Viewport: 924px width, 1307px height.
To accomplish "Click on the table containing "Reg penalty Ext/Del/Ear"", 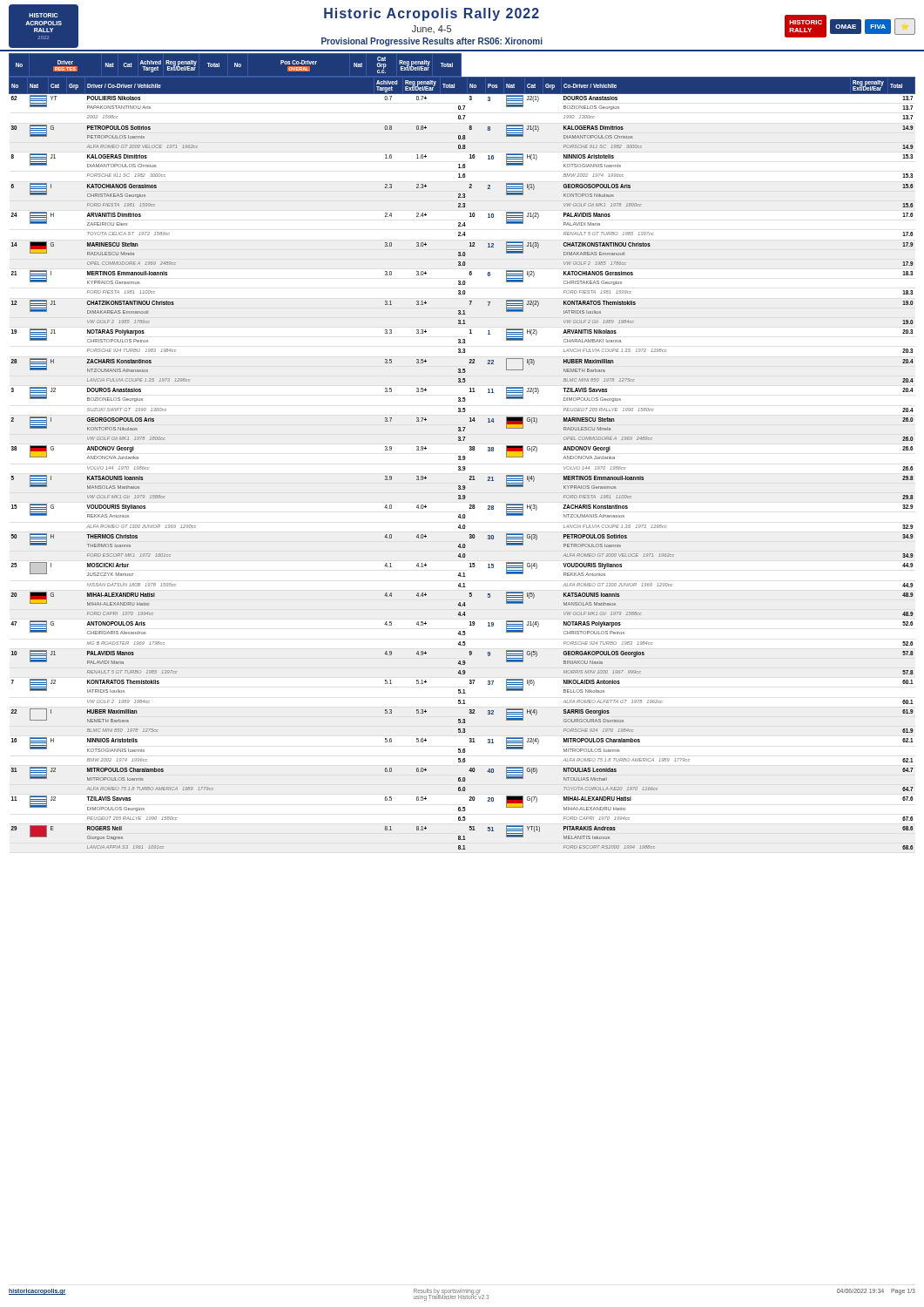I will pyautogui.click(x=462, y=465).
